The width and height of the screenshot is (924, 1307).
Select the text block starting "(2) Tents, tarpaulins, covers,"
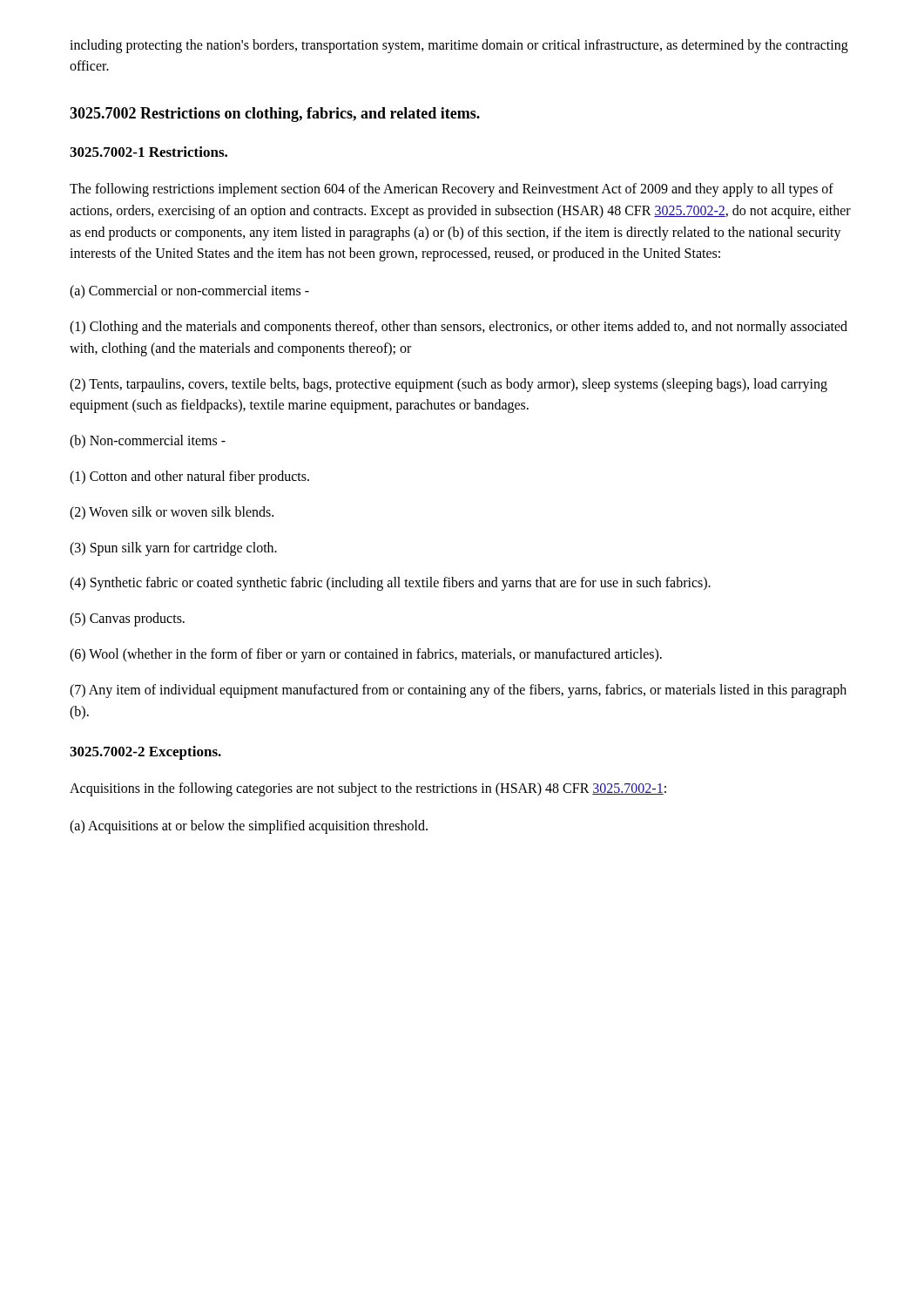[448, 394]
